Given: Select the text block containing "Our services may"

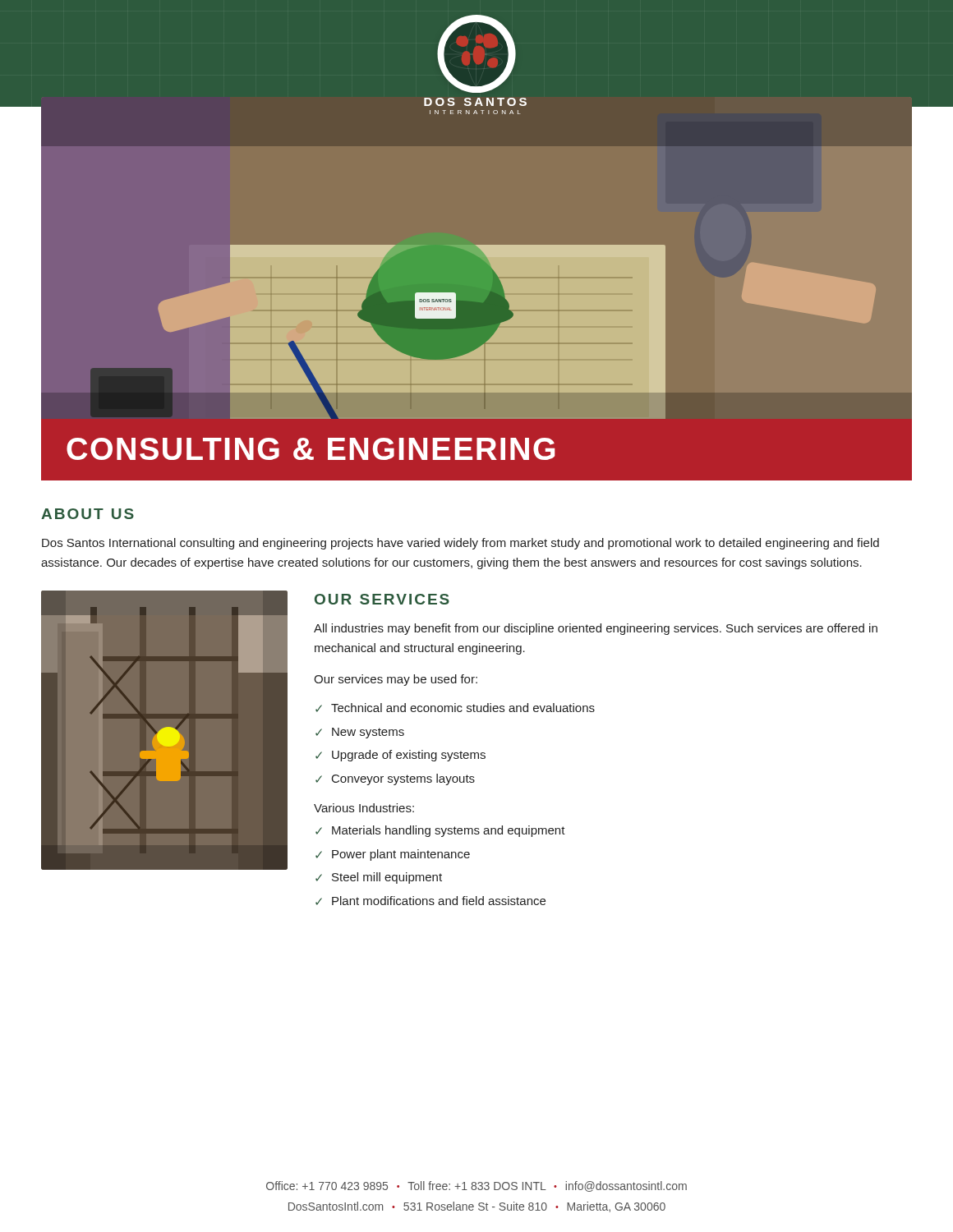Looking at the screenshot, I should 396,679.
